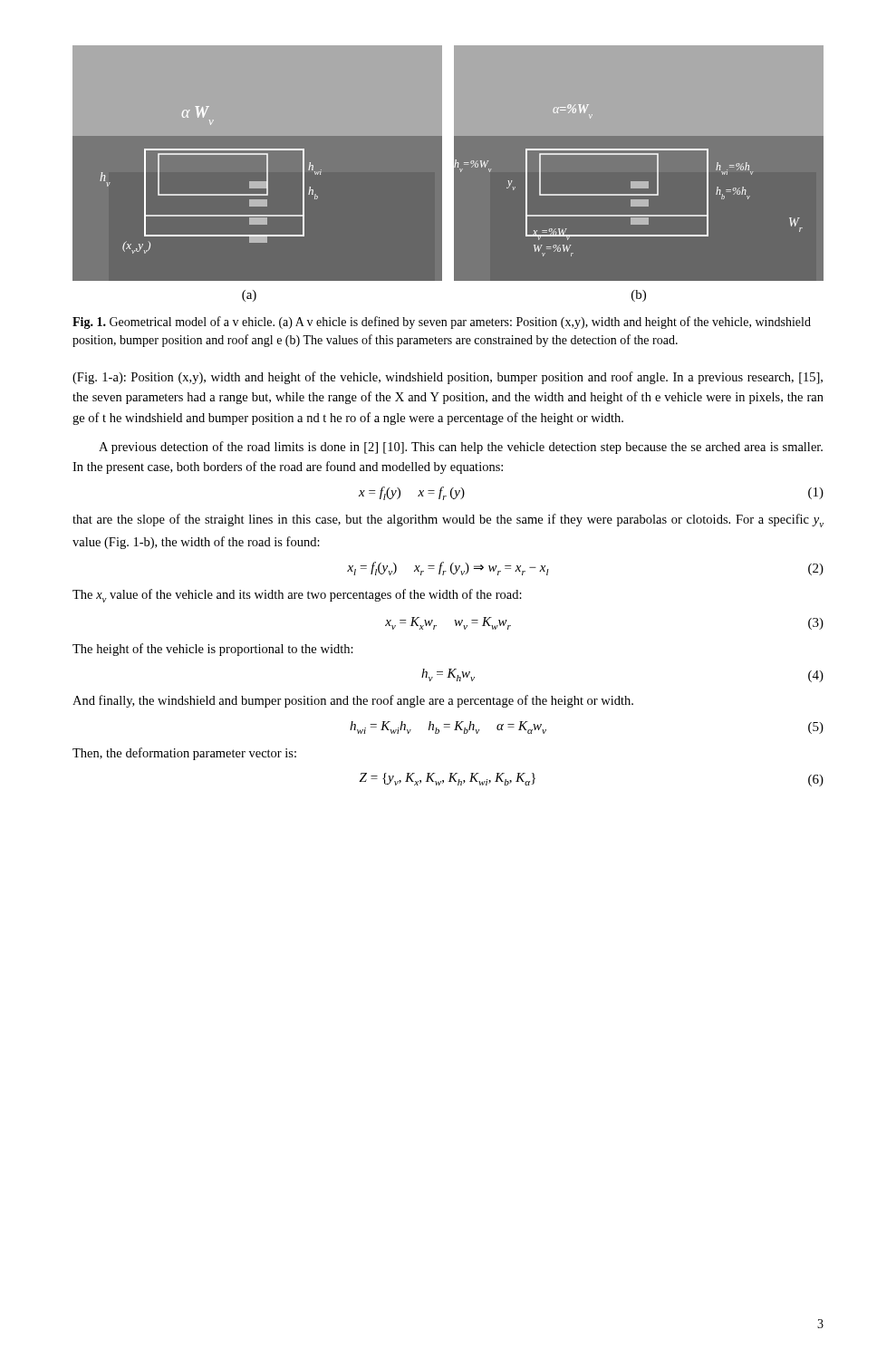
Task: Find the caption
Action: tap(442, 331)
